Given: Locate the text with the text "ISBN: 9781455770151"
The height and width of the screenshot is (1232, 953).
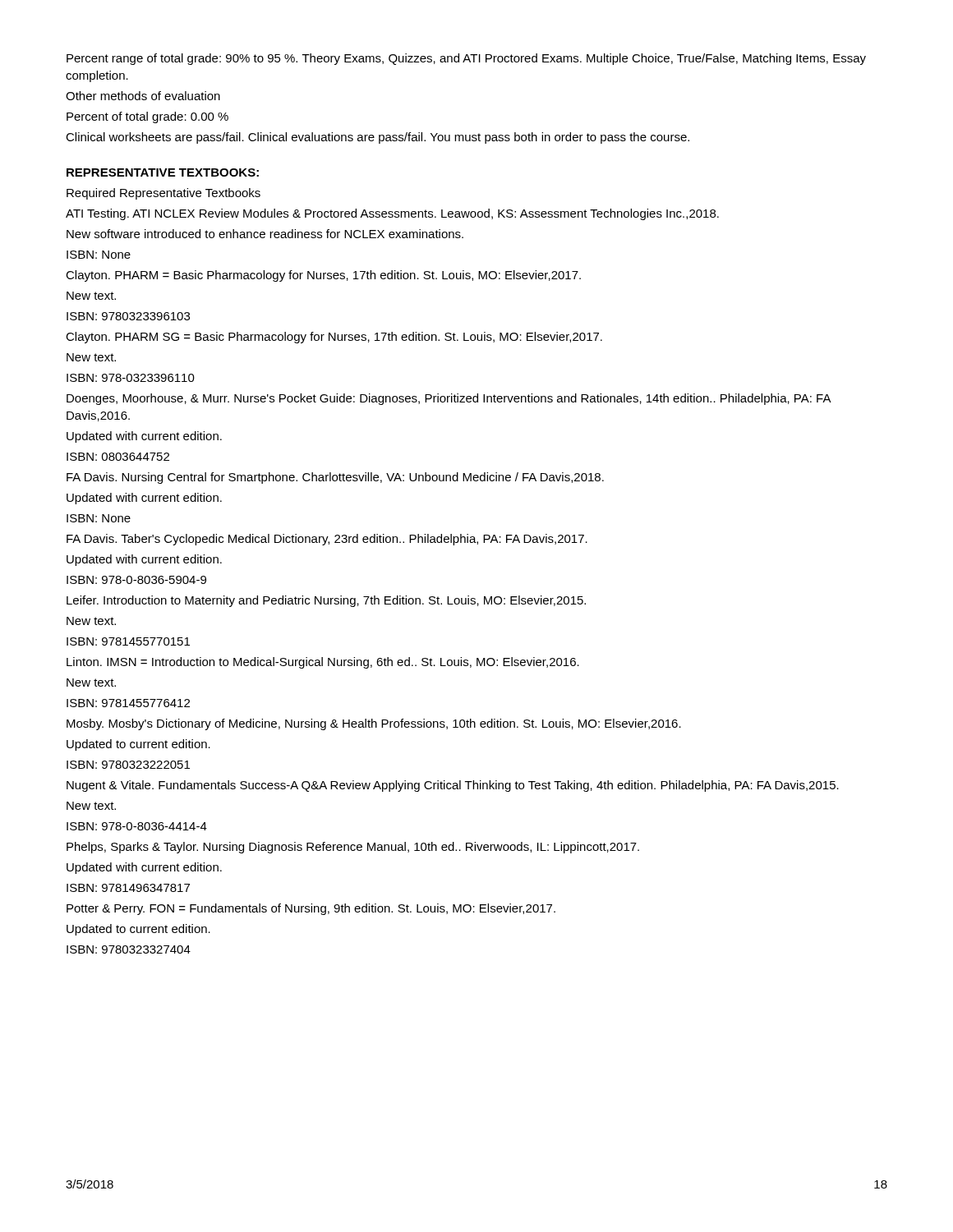Looking at the screenshot, I should (x=128, y=641).
